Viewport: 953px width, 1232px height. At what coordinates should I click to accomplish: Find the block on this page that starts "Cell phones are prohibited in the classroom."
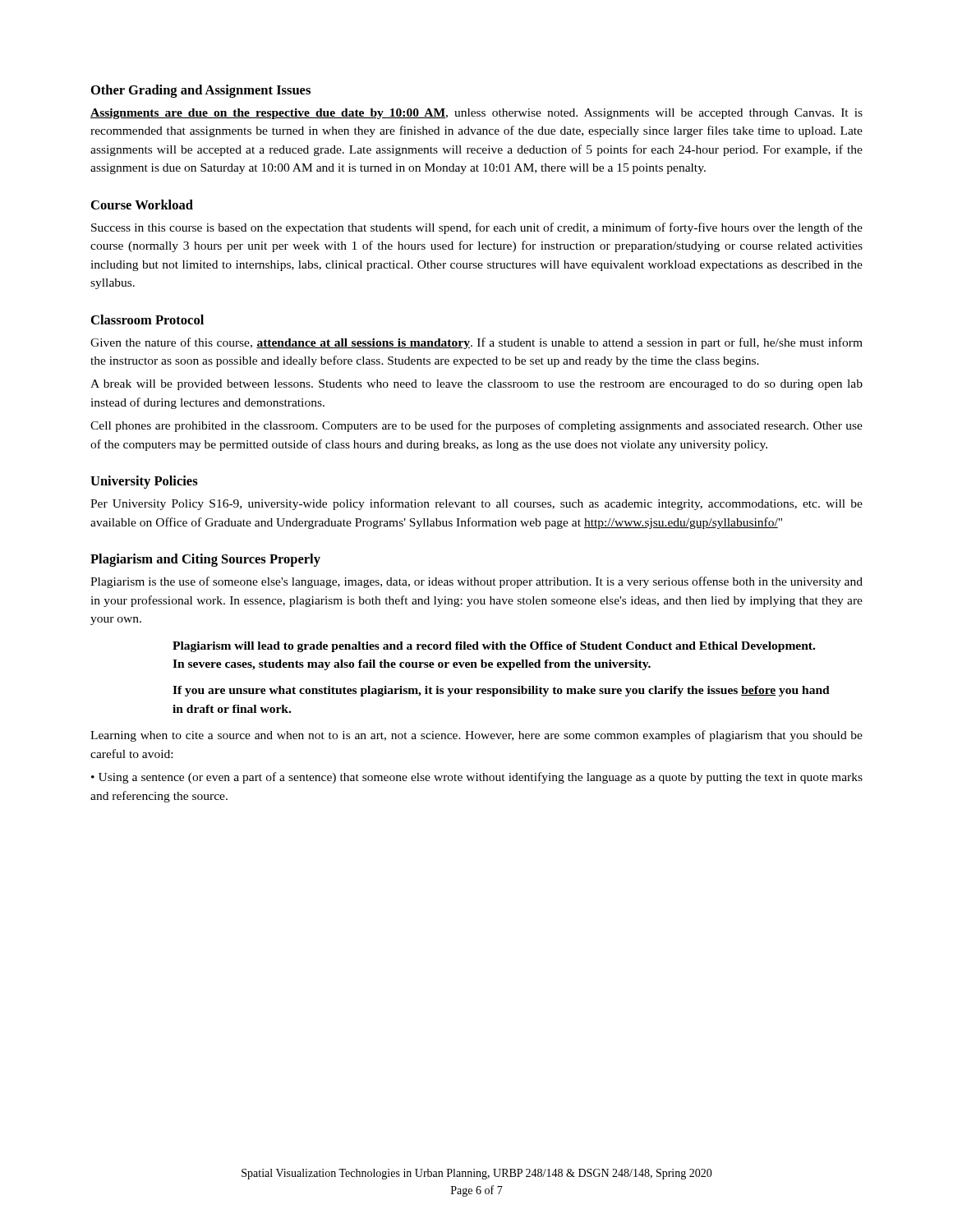[x=476, y=435]
